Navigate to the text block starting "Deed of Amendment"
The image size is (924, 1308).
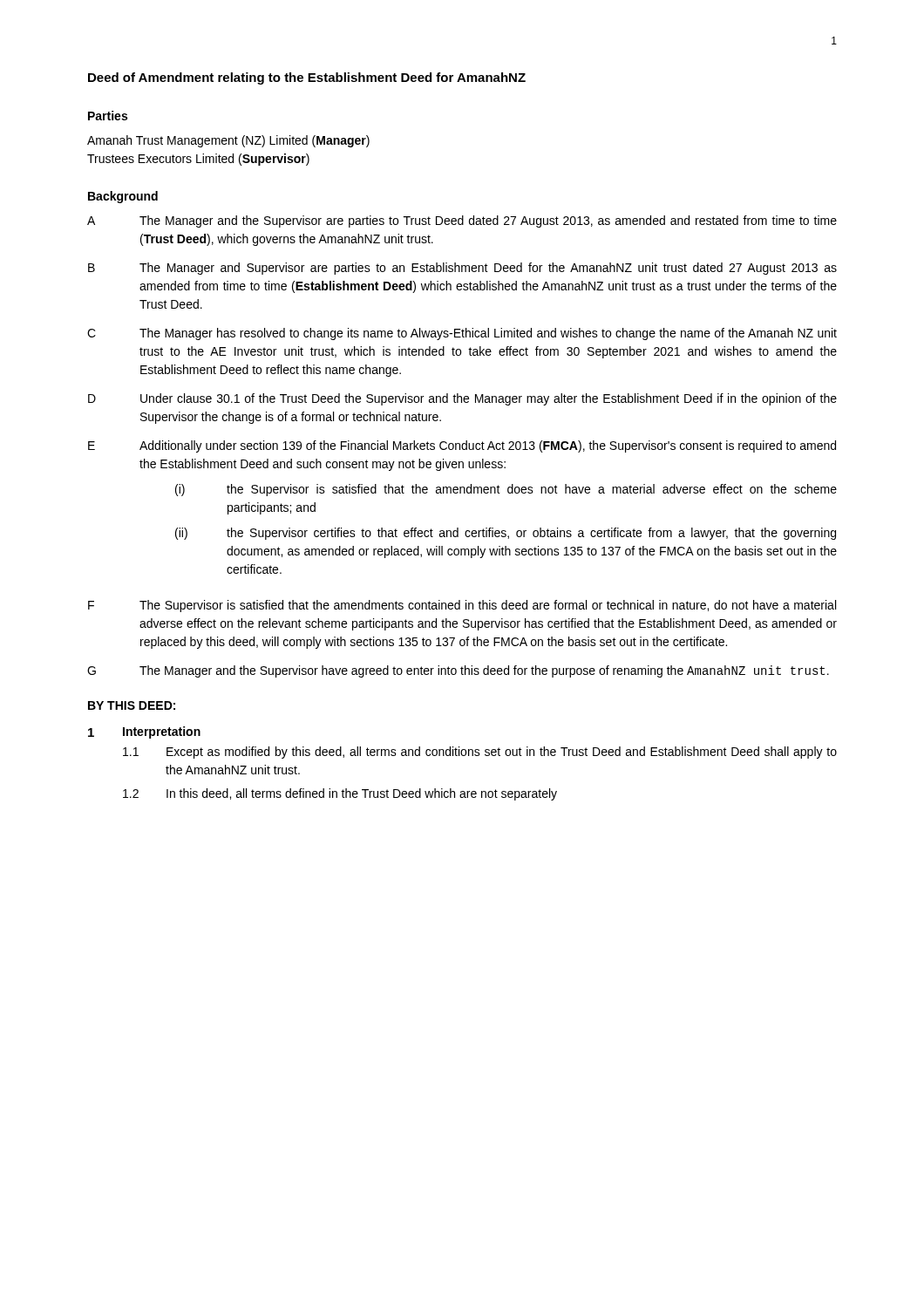point(306,77)
